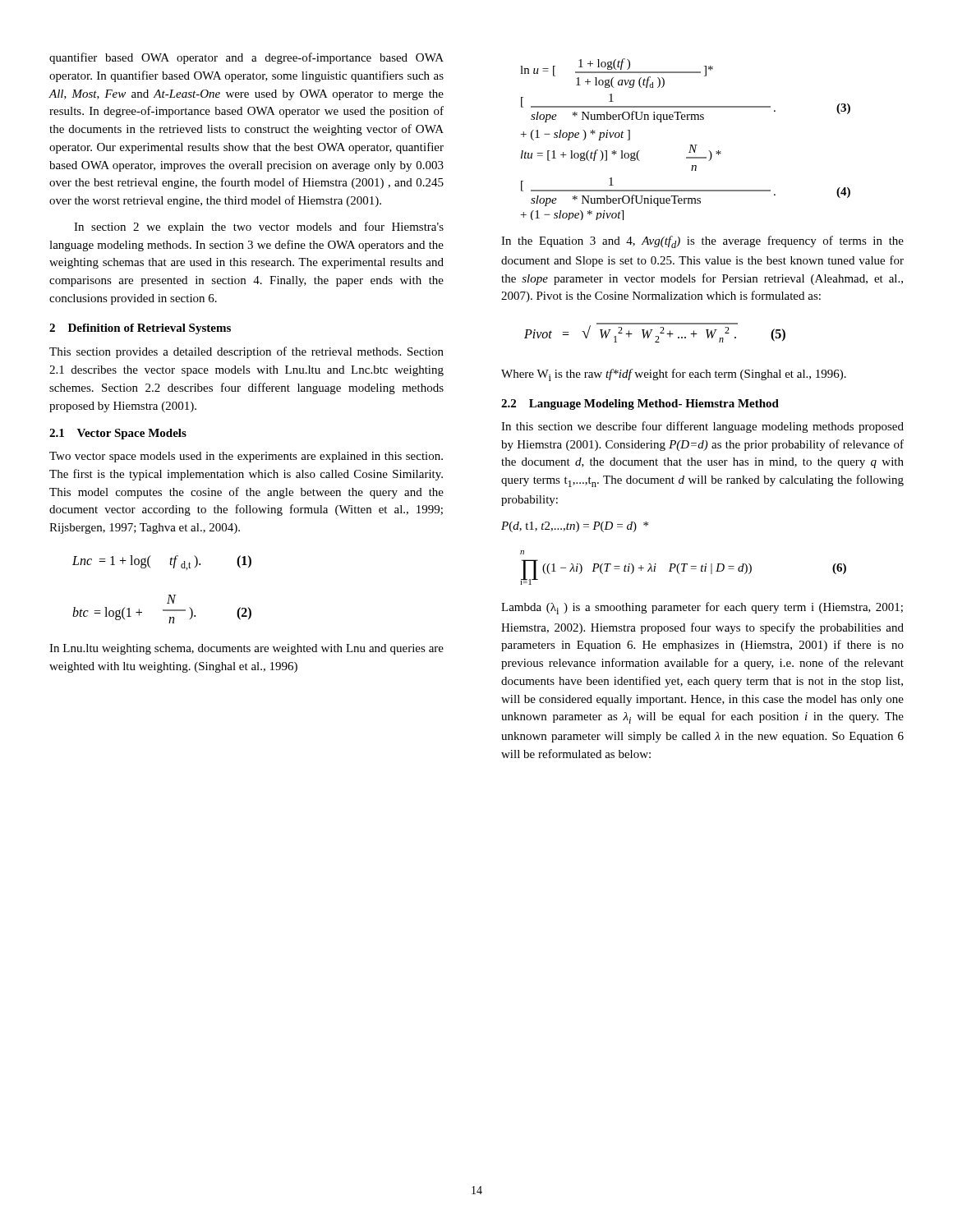Find the formula on this page that starts "btc = log(1"
The image size is (953, 1232).
click(254, 610)
